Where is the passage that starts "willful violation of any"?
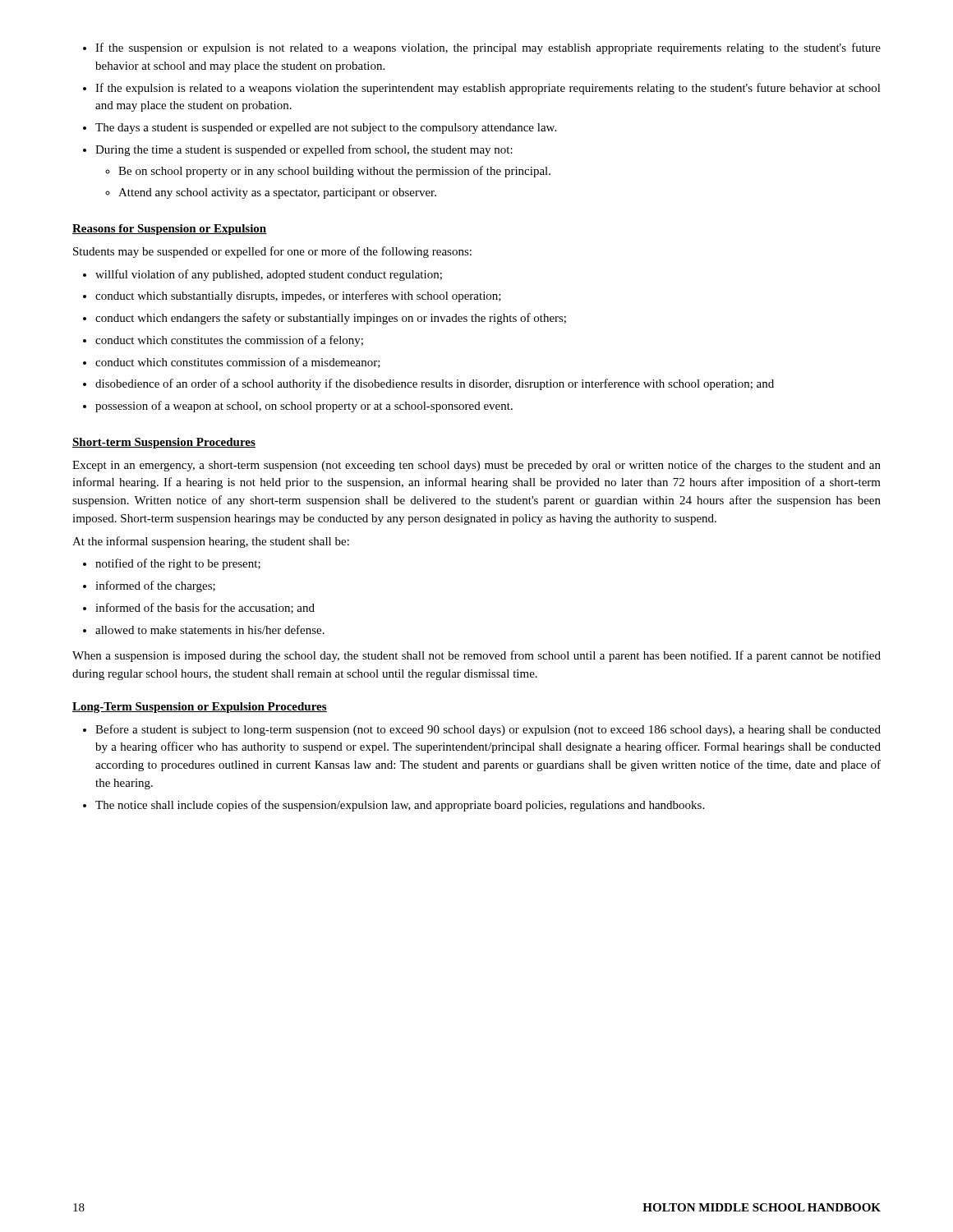Image resolution: width=953 pixels, height=1232 pixels. click(x=262, y=275)
